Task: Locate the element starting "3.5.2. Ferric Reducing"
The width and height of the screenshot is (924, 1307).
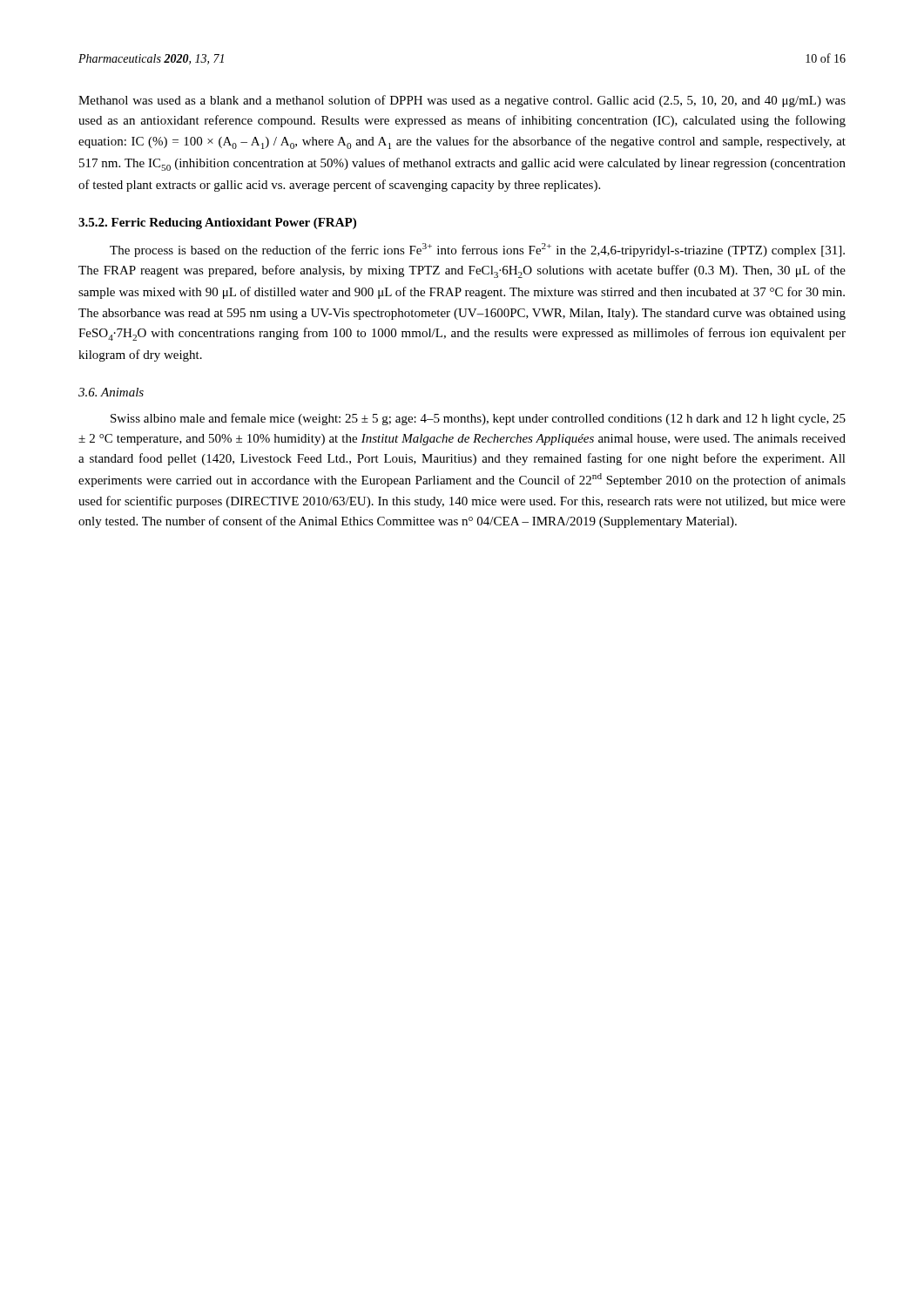Action: [218, 222]
